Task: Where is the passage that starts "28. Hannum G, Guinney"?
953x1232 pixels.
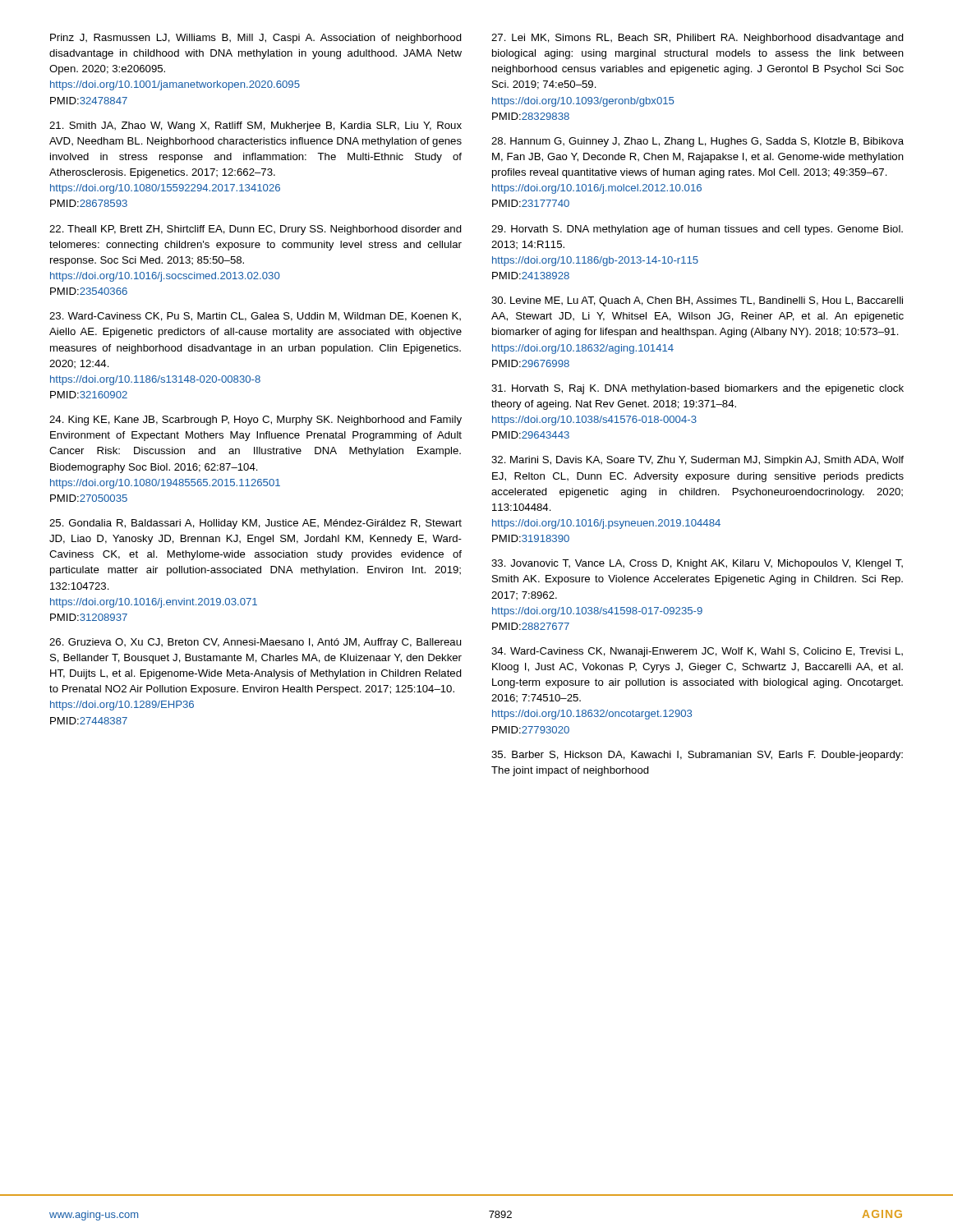Action: pyautogui.click(x=698, y=172)
